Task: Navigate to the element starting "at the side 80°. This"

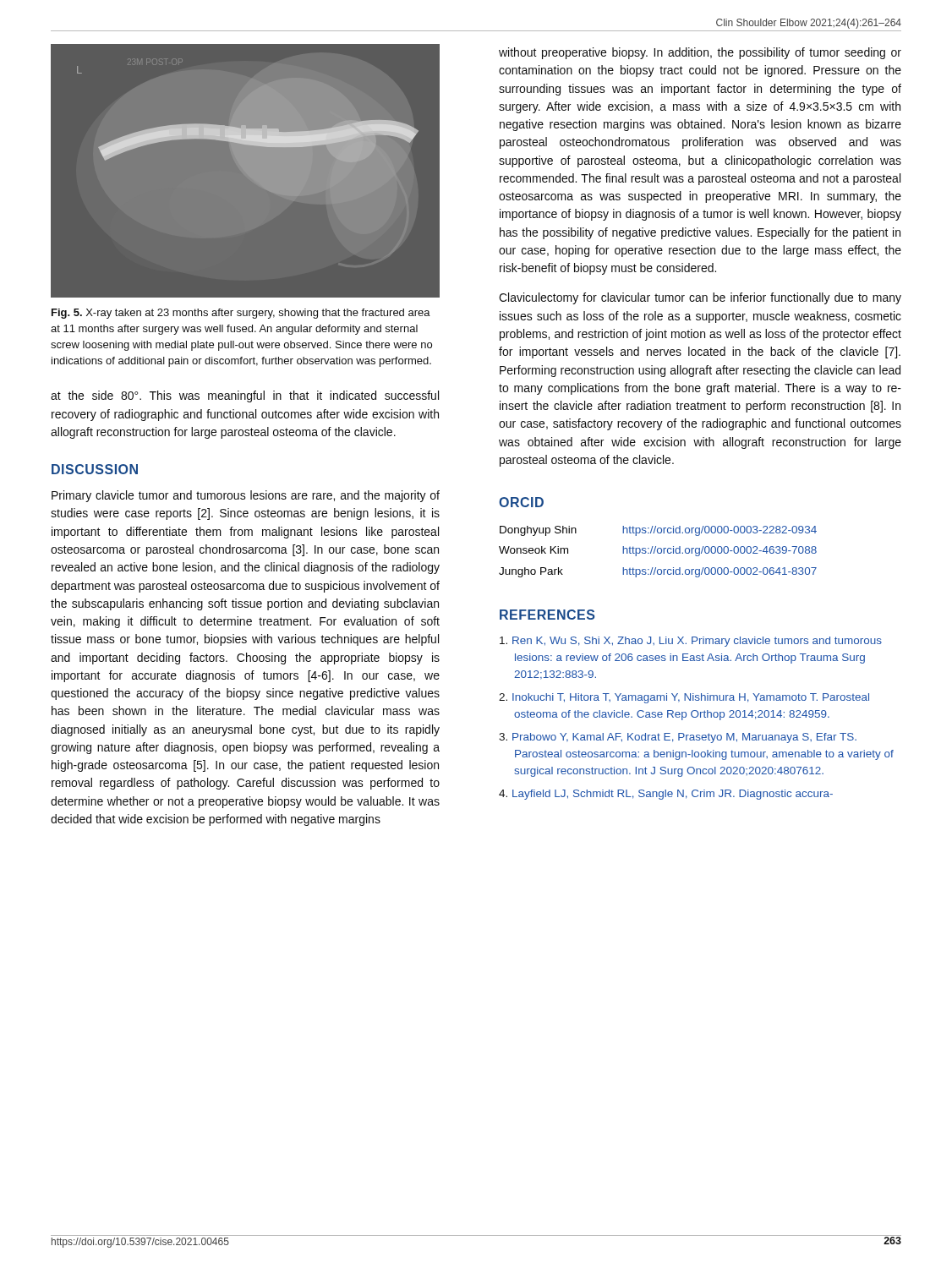Action: pyautogui.click(x=245, y=414)
